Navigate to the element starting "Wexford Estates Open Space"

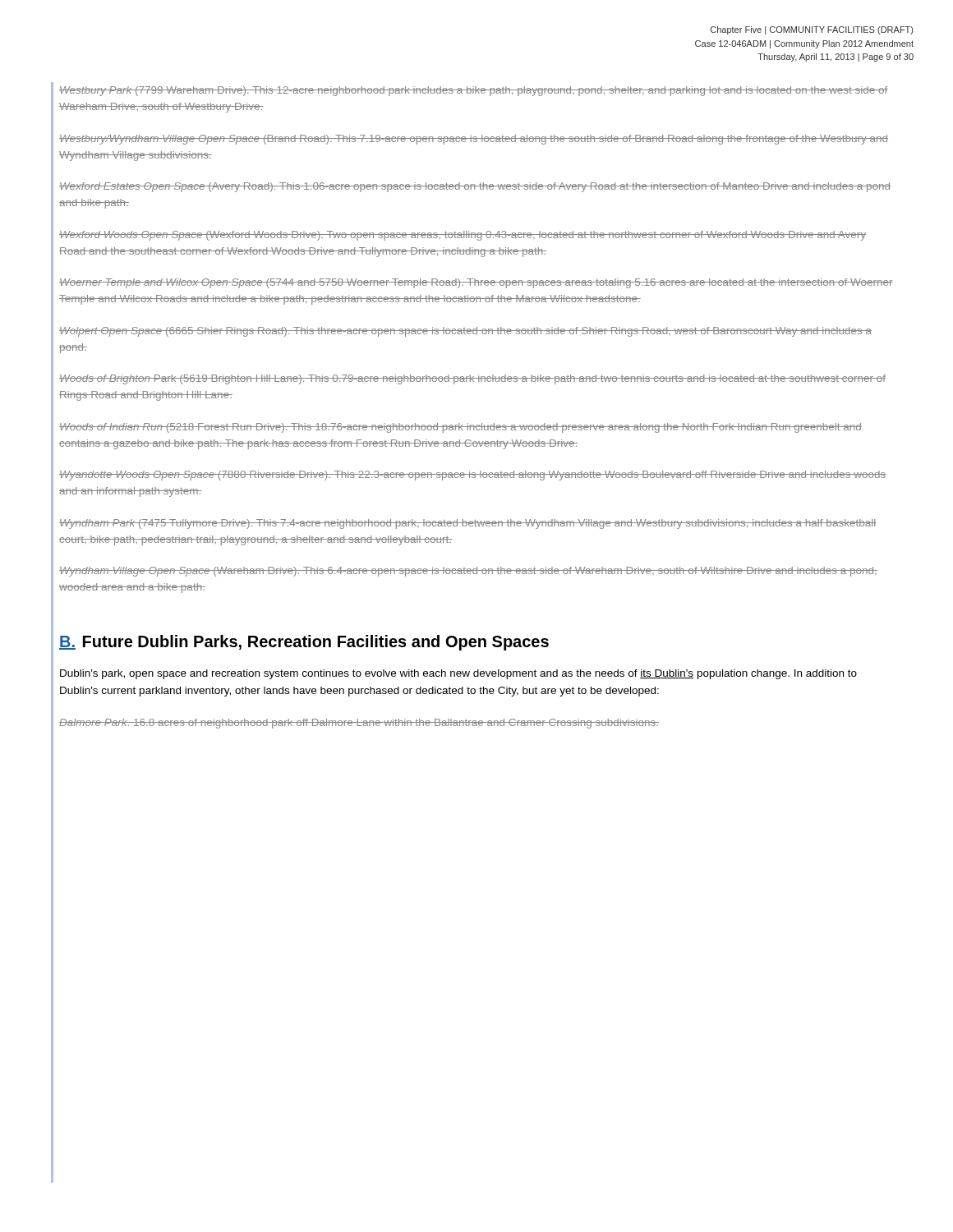pos(475,194)
